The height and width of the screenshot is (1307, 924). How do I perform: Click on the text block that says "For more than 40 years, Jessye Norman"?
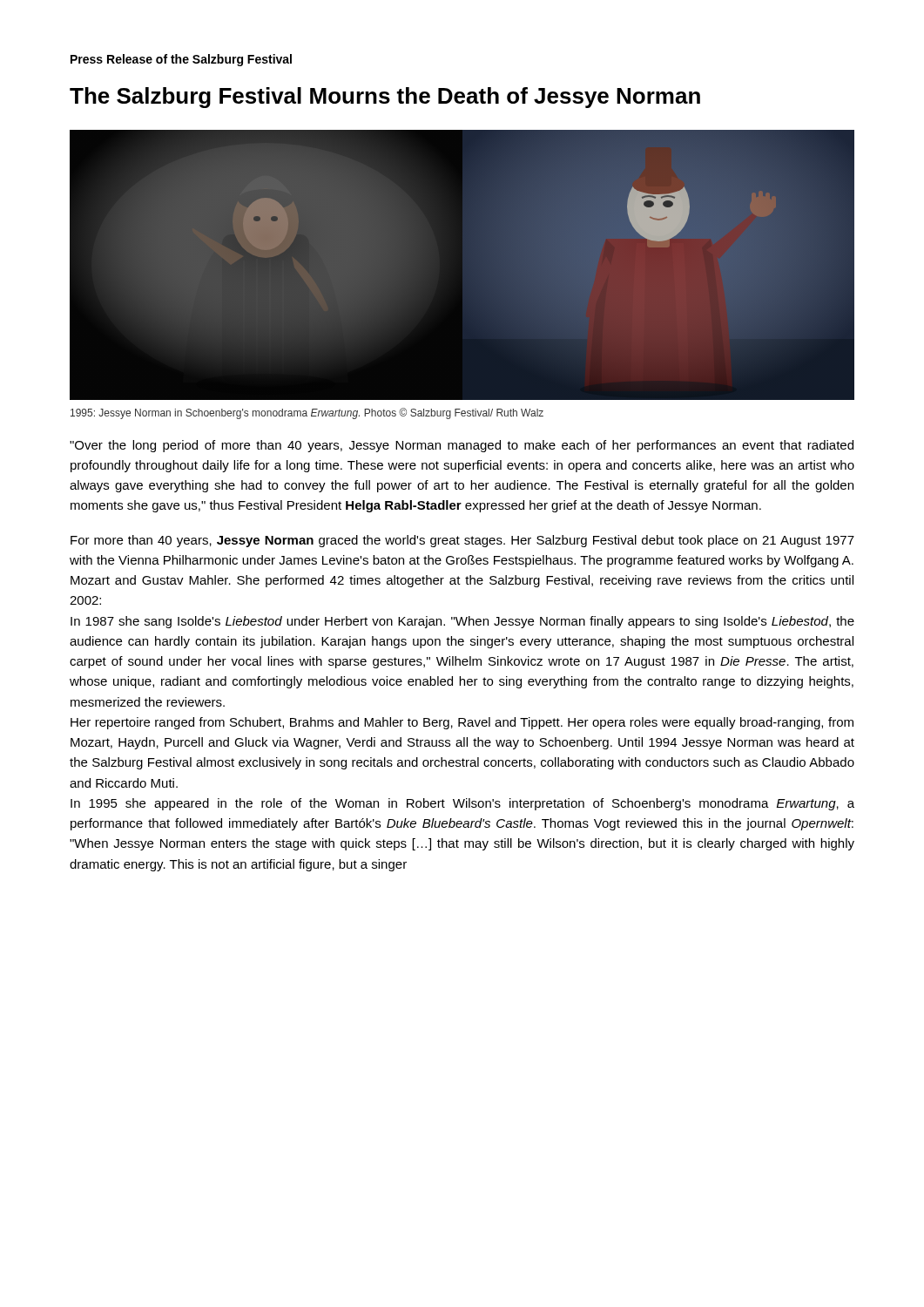pos(462,541)
